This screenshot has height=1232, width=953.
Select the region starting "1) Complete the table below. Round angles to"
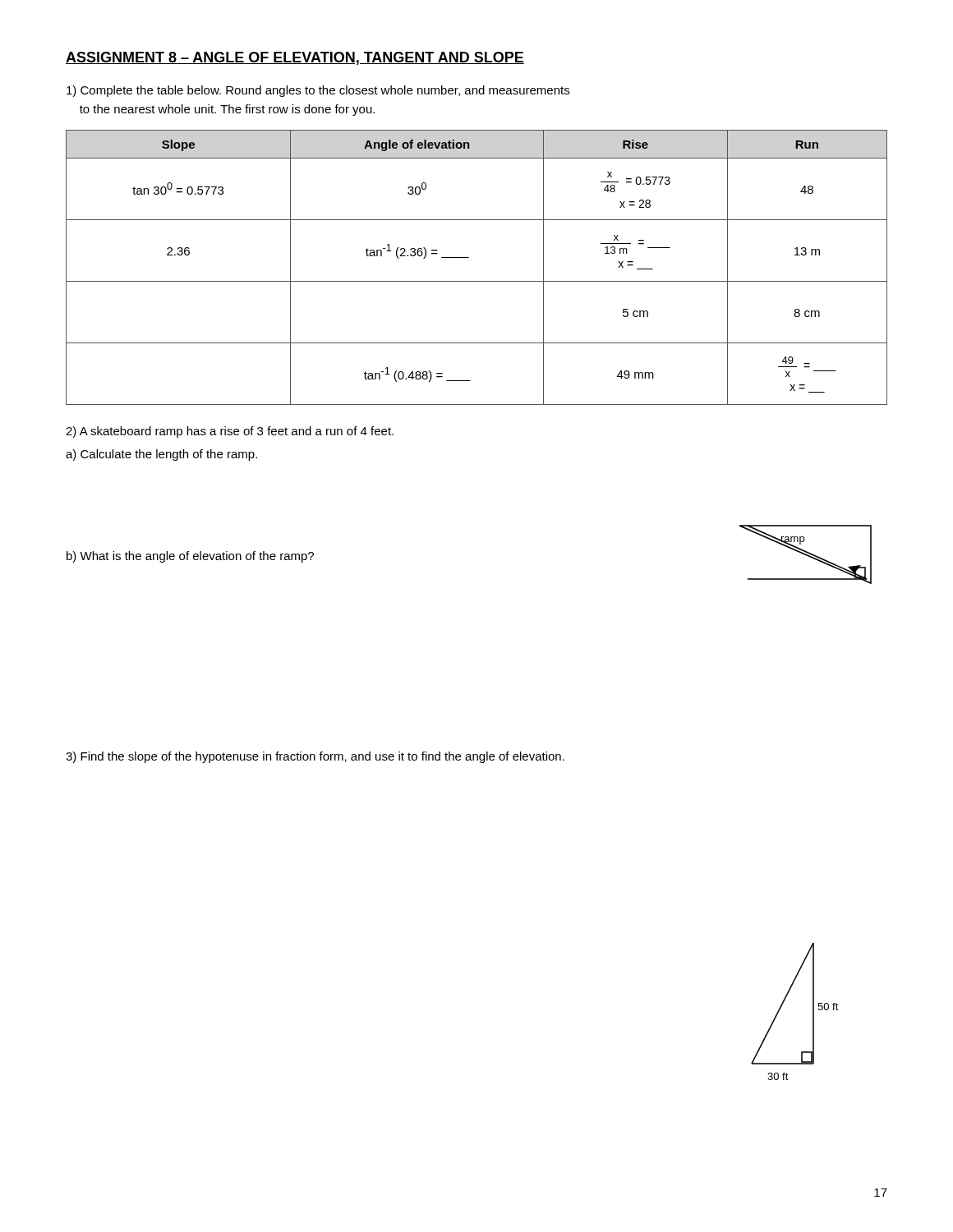tap(318, 99)
